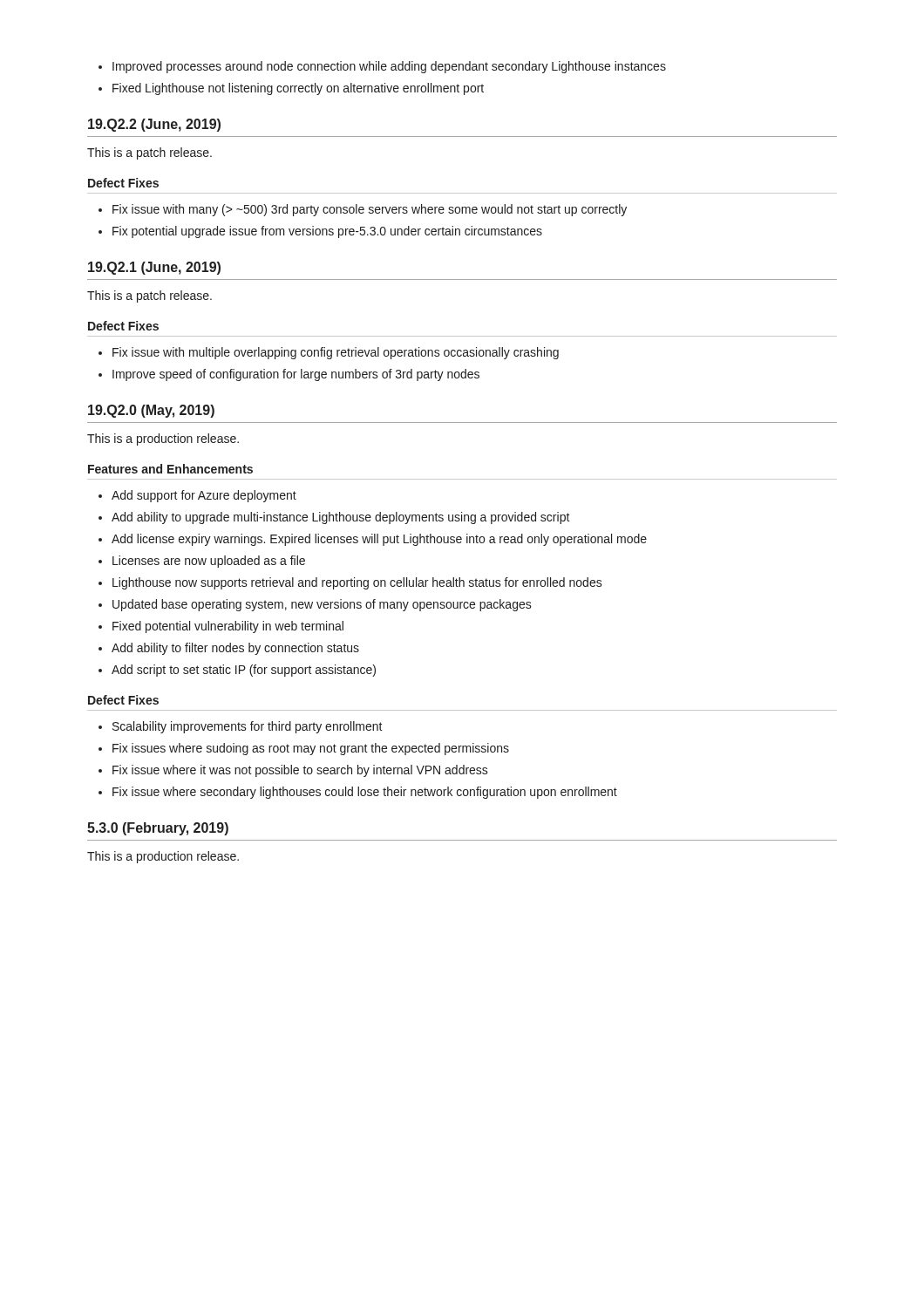924x1308 pixels.
Task: Find the section header containing "19.Q2.0 (May, 2019)"
Action: tap(151, 410)
